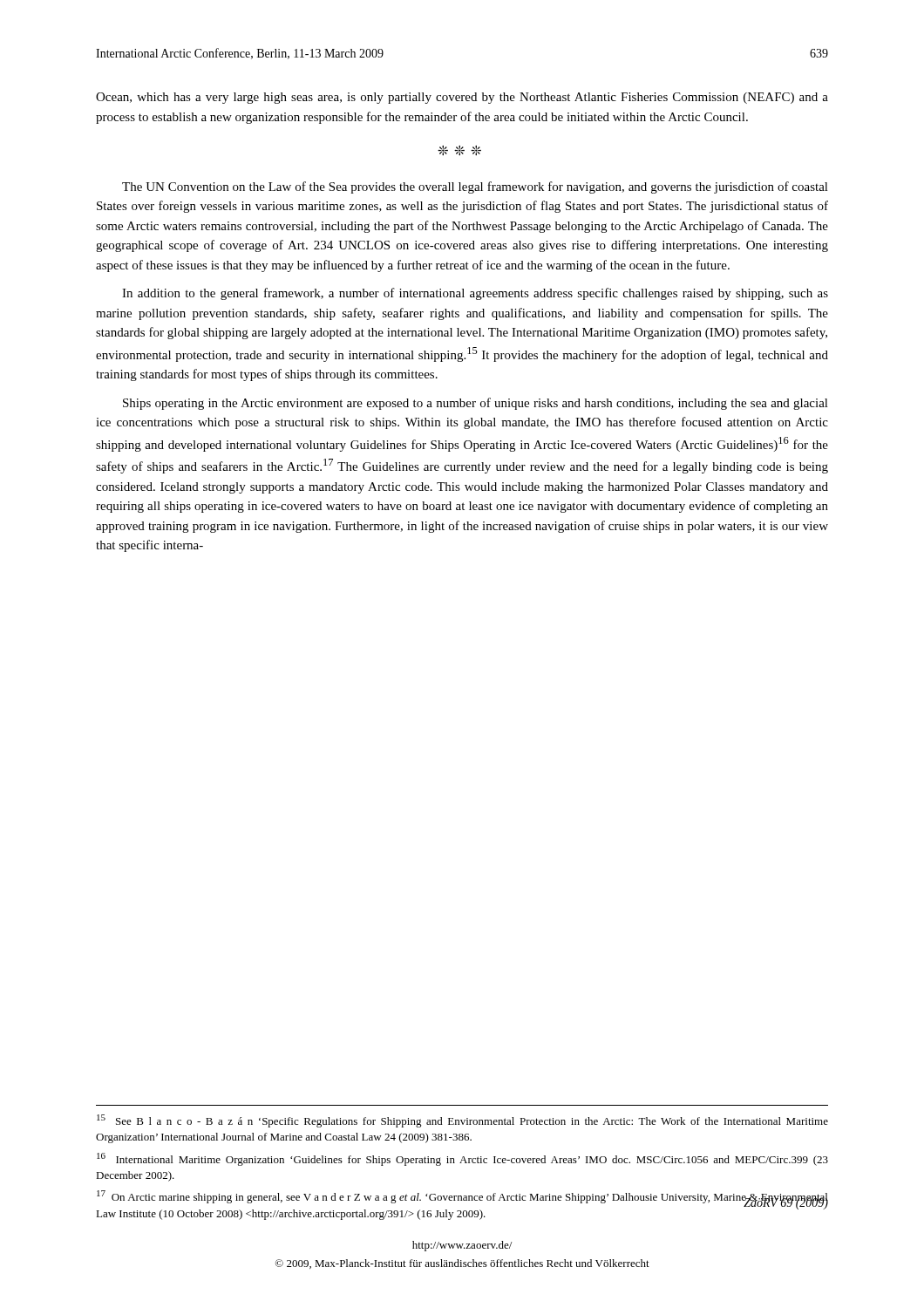This screenshot has height=1308, width=924.
Task: Locate the passage starting "Ocean, which has"
Action: [462, 107]
